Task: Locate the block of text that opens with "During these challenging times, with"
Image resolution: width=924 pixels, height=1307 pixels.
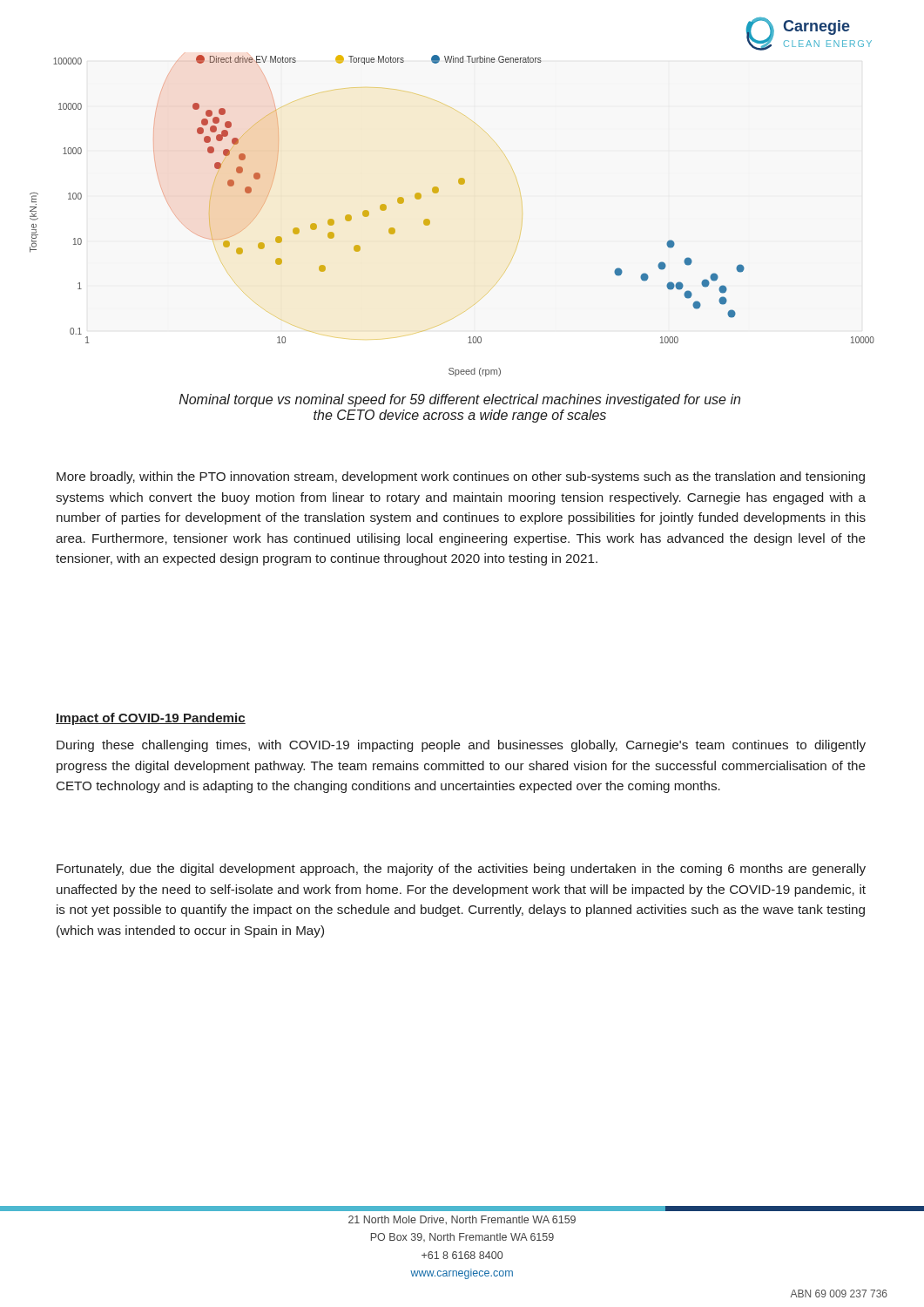Action: click(461, 765)
